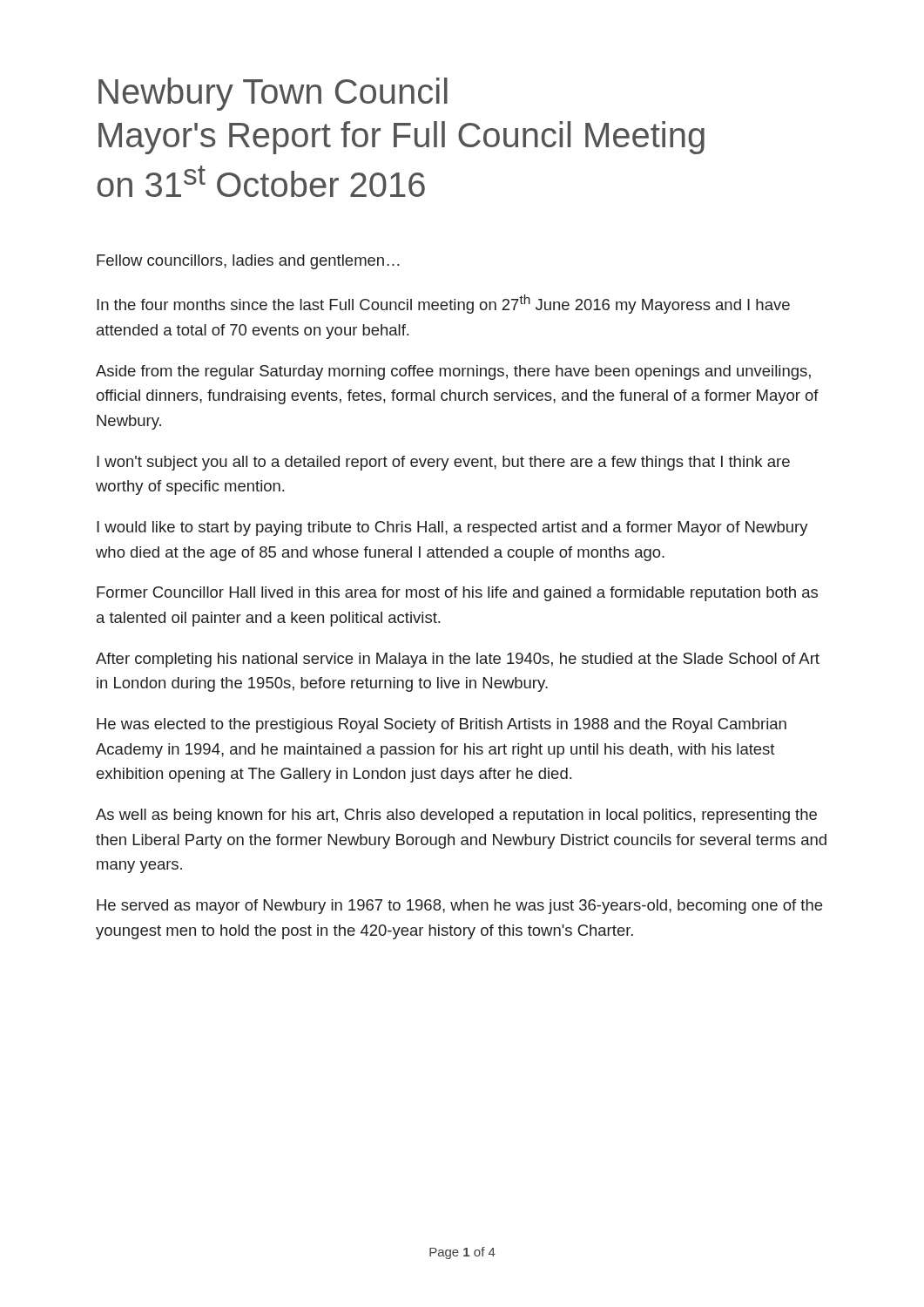
Task: Select the block starting "He was elected to the prestigious Royal Society"
Action: [441, 749]
